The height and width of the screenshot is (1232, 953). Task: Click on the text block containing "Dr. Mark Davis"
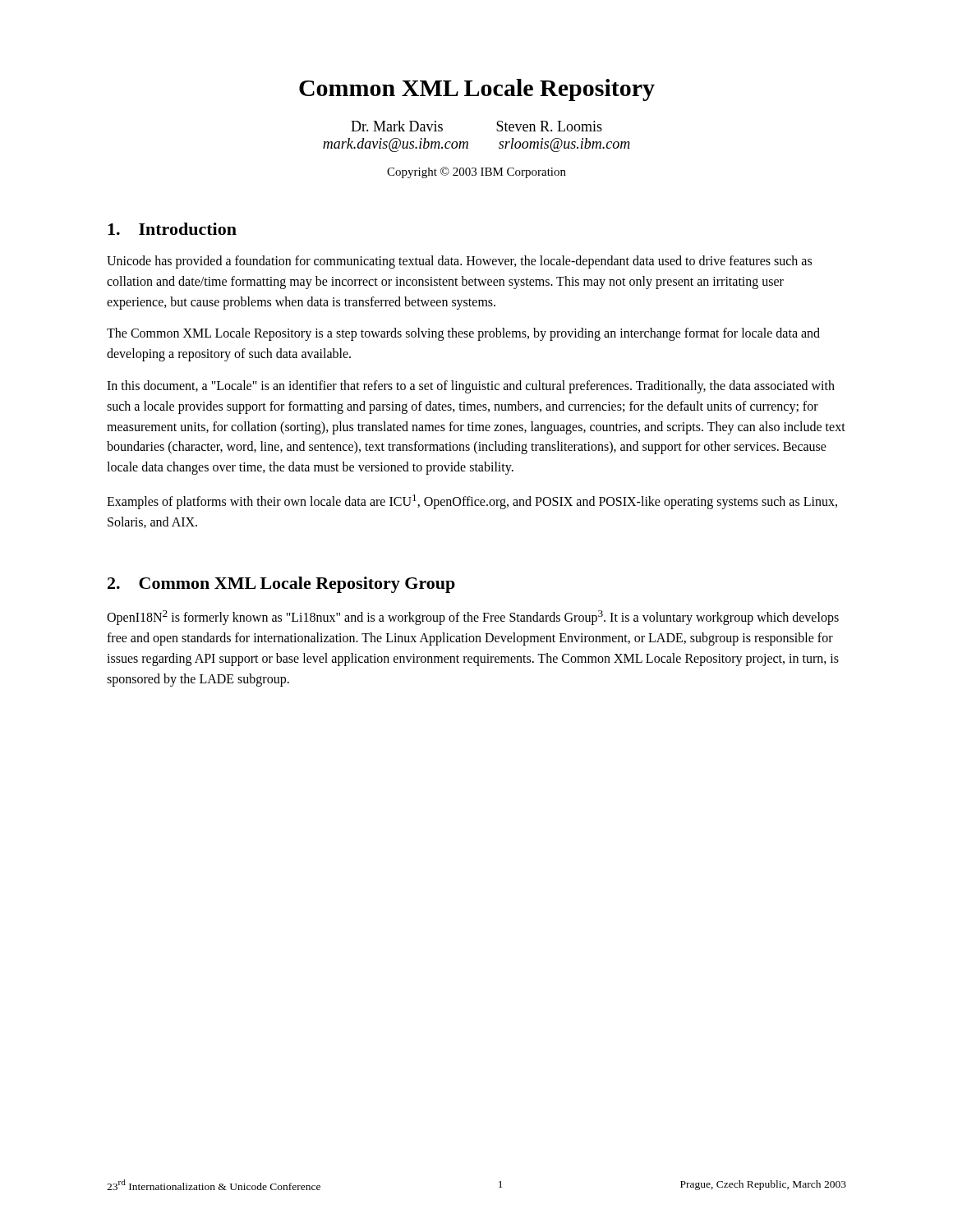point(476,136)
